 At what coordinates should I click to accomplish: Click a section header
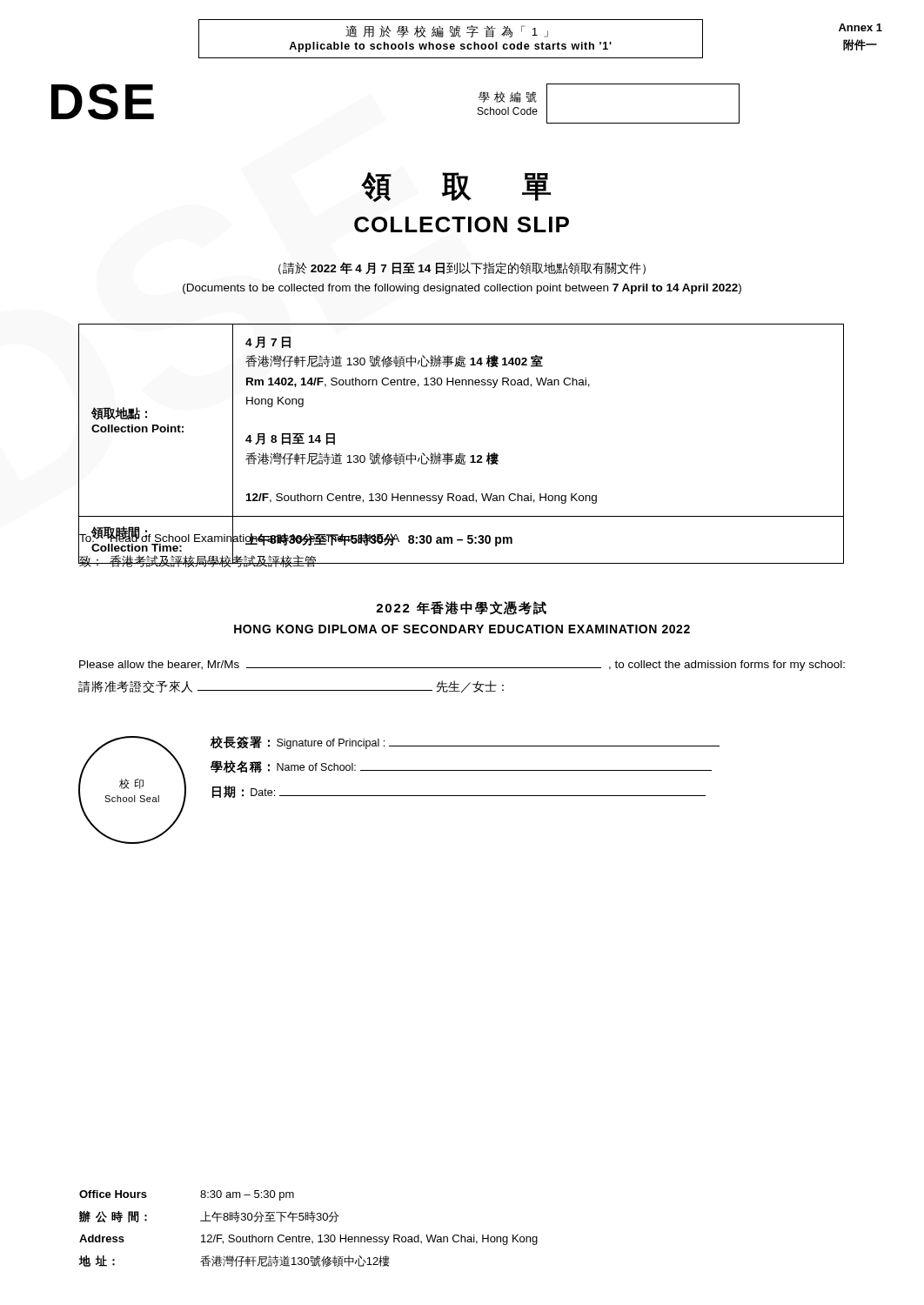point(462,618)
